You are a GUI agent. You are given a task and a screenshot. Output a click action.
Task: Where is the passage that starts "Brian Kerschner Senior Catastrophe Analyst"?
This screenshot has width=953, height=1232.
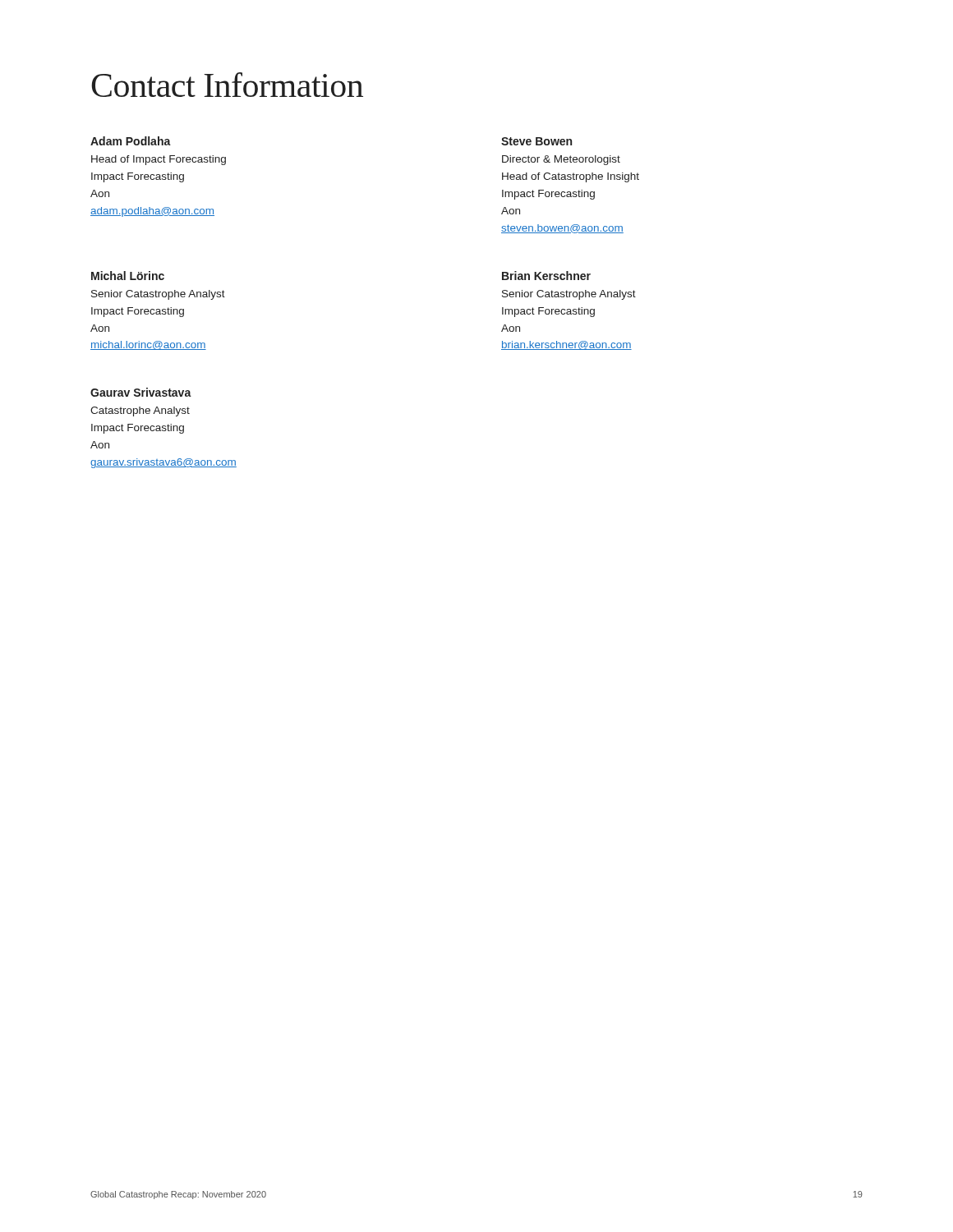[546, 276]
